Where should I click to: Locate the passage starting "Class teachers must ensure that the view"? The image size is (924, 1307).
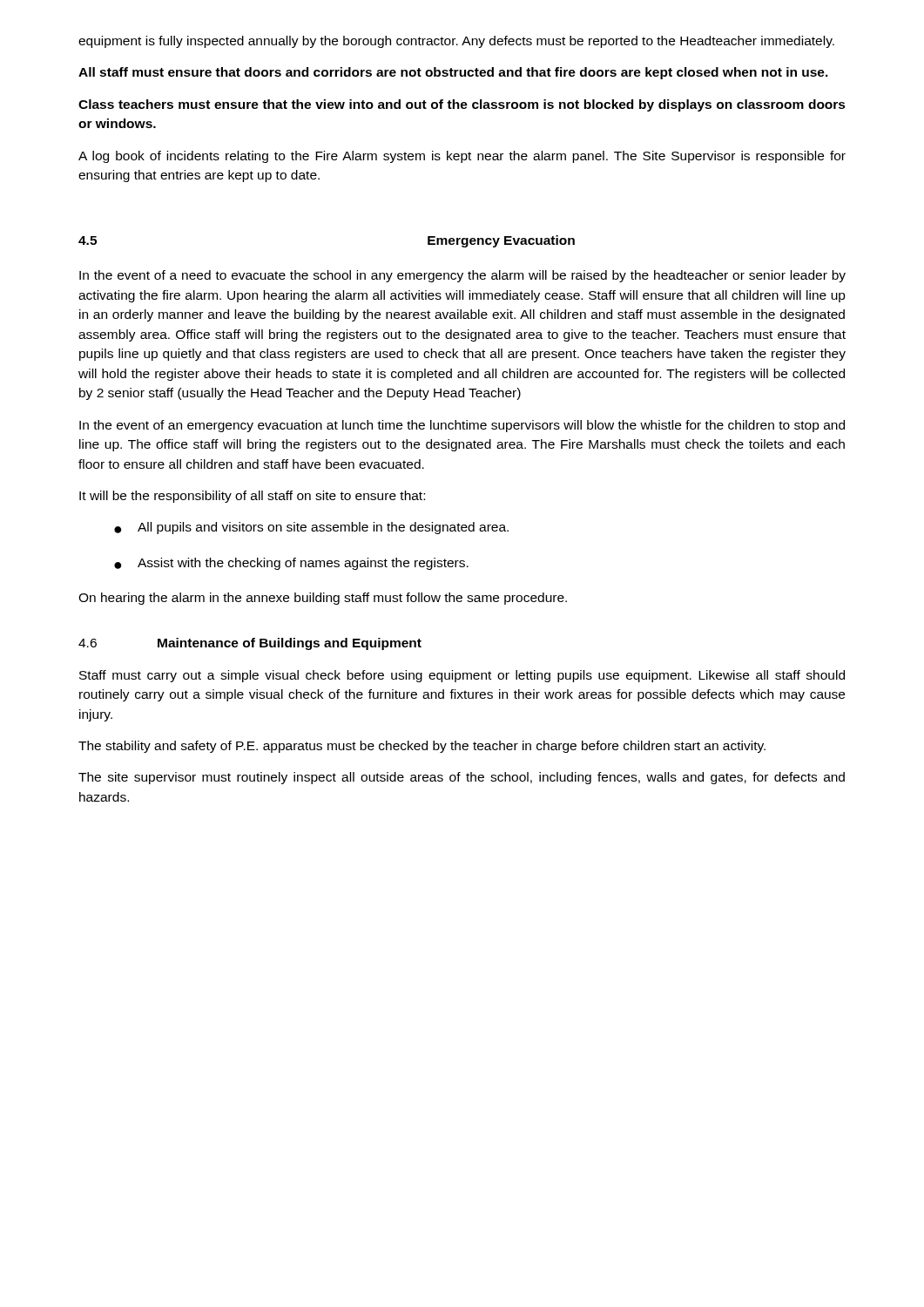point(462,114)
